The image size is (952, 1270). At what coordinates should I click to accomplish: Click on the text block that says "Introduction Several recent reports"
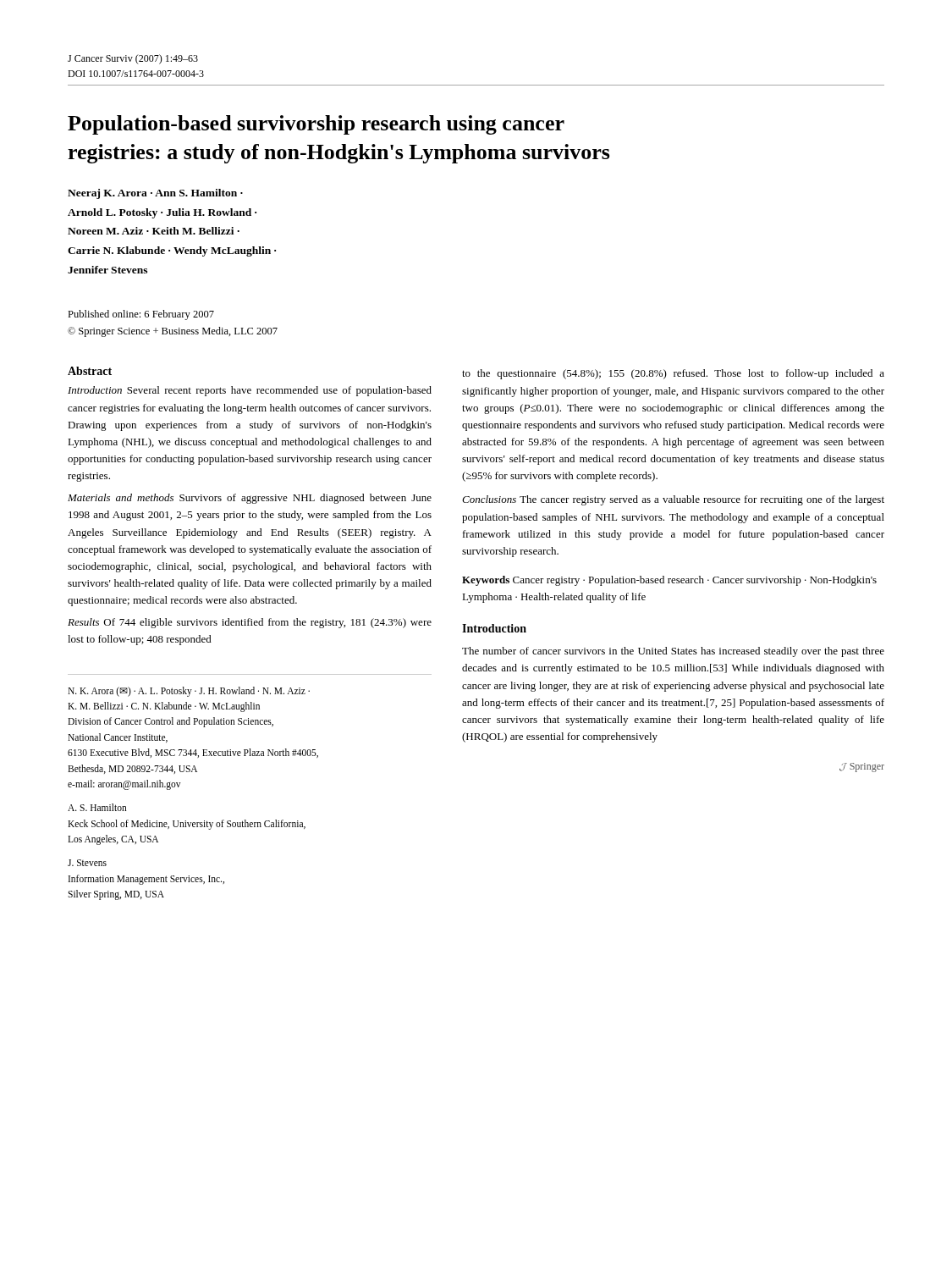(x=250, y=515)
